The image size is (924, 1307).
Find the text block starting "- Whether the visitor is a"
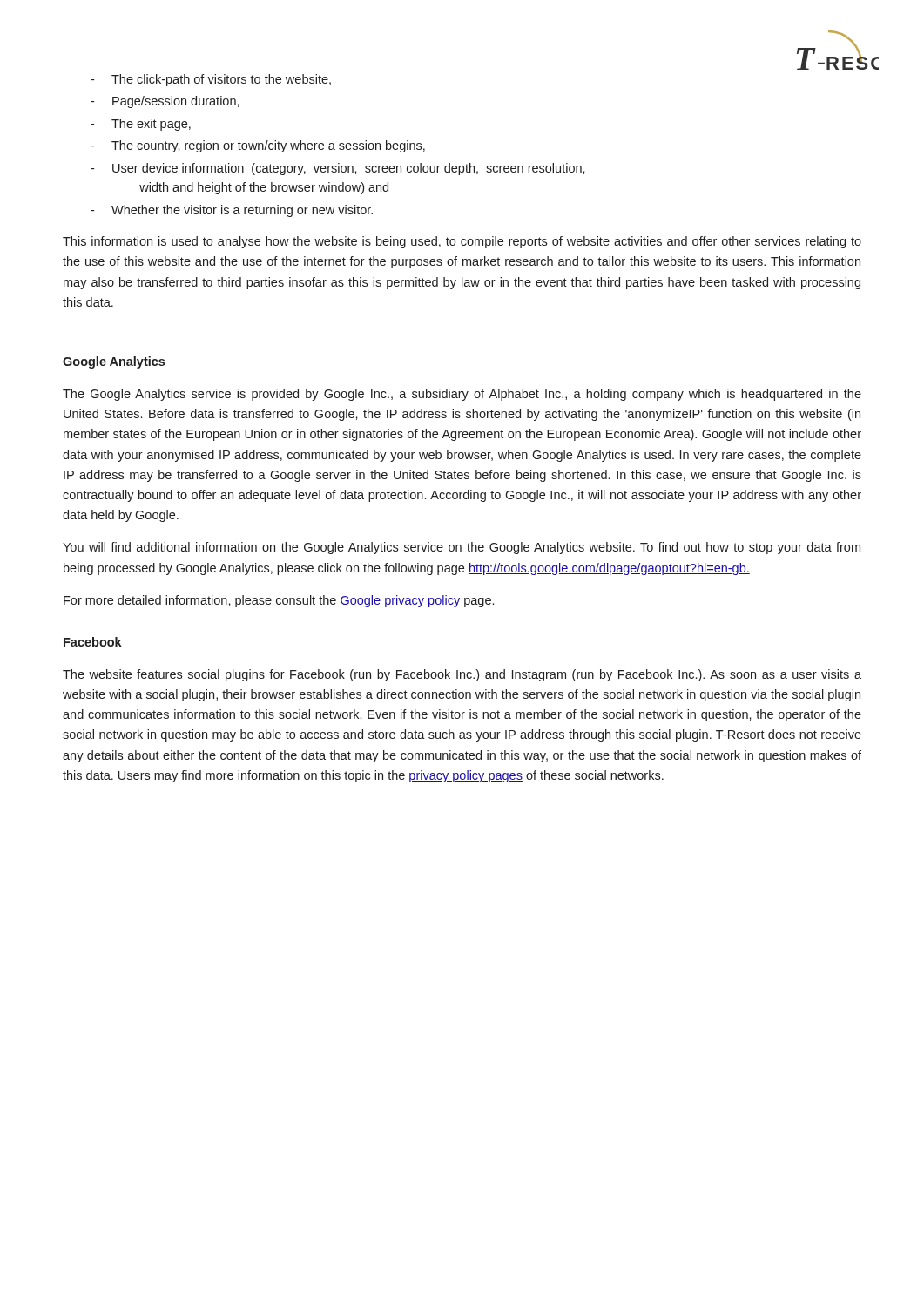coord(232,211)
